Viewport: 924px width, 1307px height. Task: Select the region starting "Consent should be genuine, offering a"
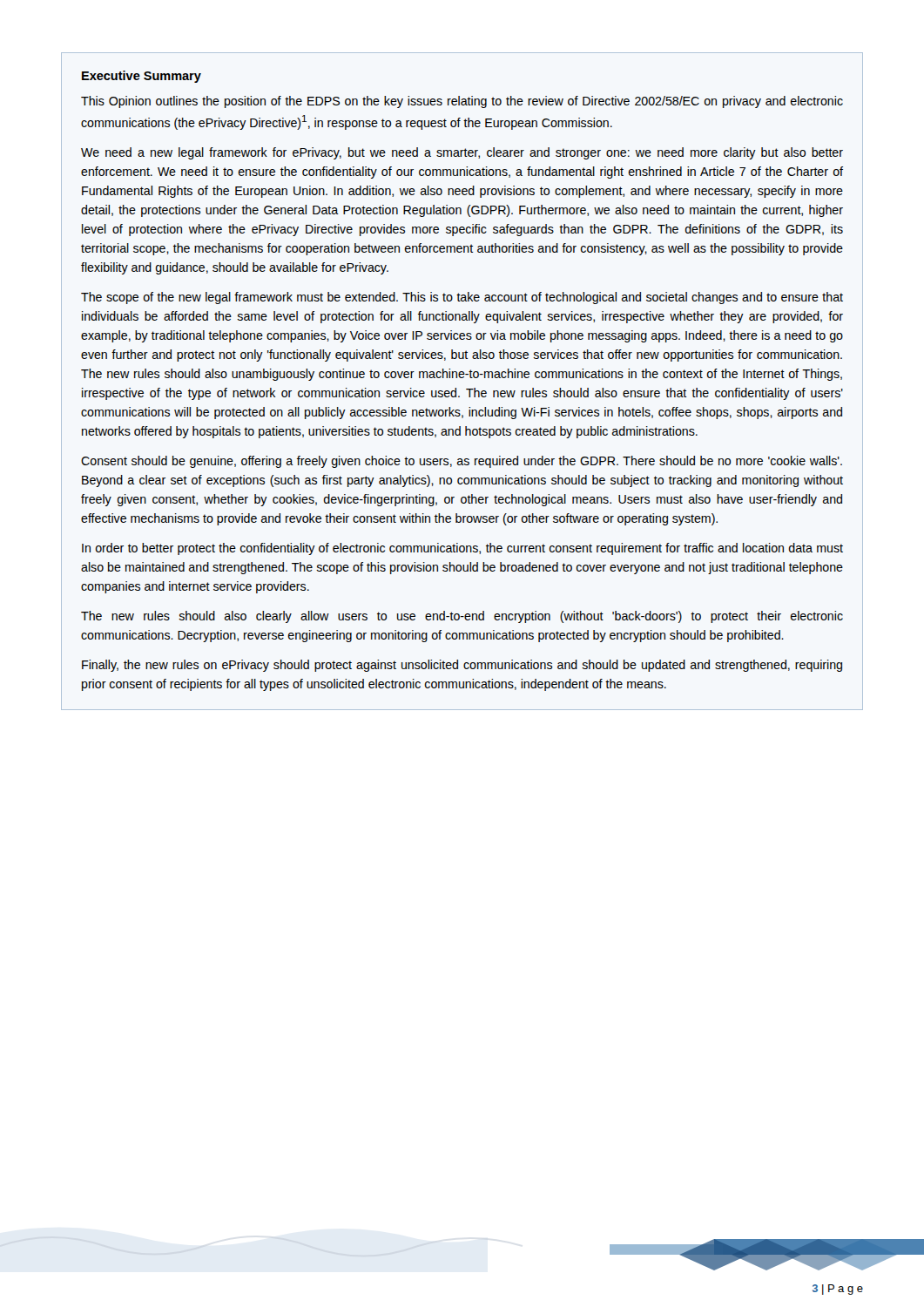pyautogui.click(x=462, y=489)
